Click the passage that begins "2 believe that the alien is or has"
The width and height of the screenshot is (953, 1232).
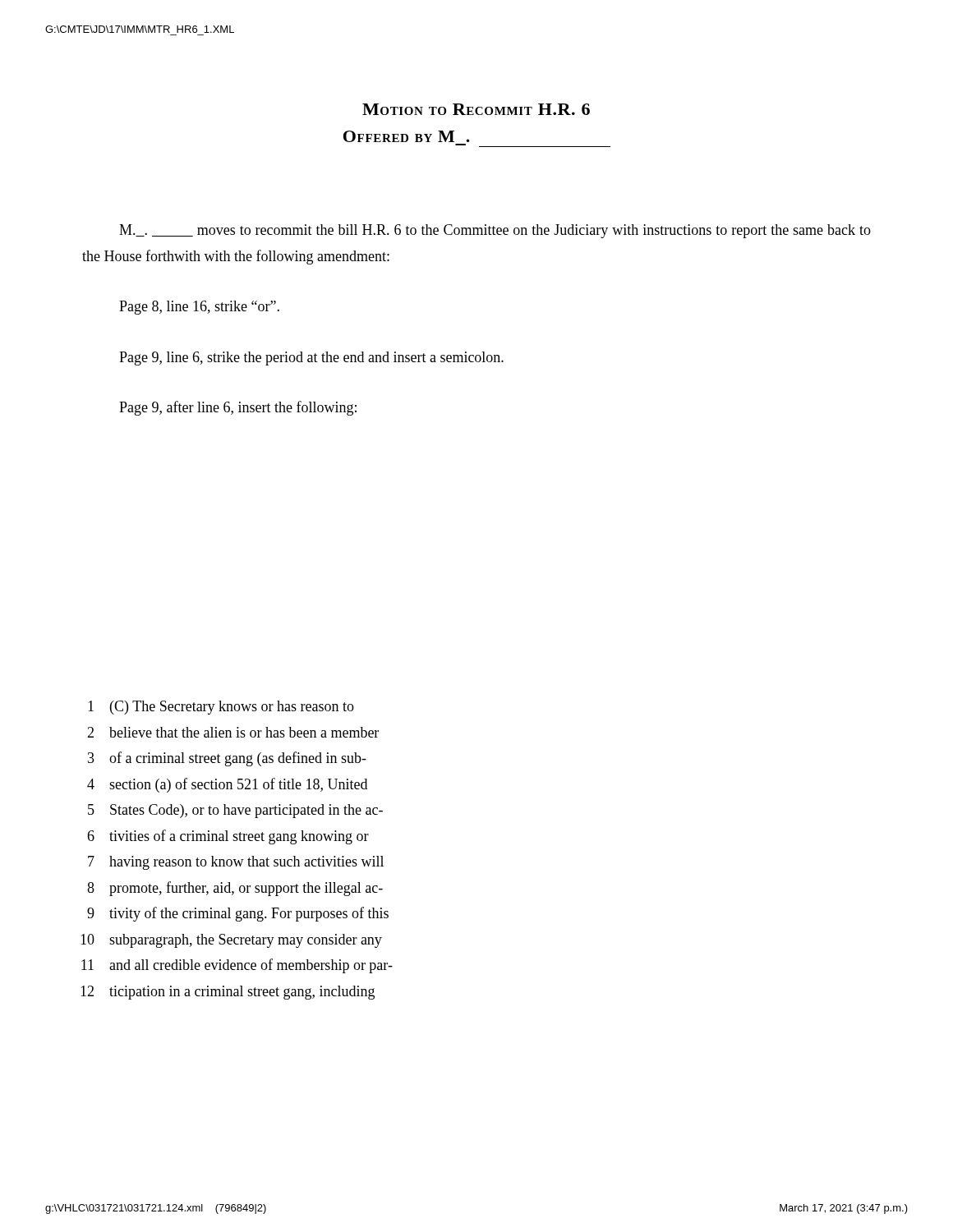233,732
